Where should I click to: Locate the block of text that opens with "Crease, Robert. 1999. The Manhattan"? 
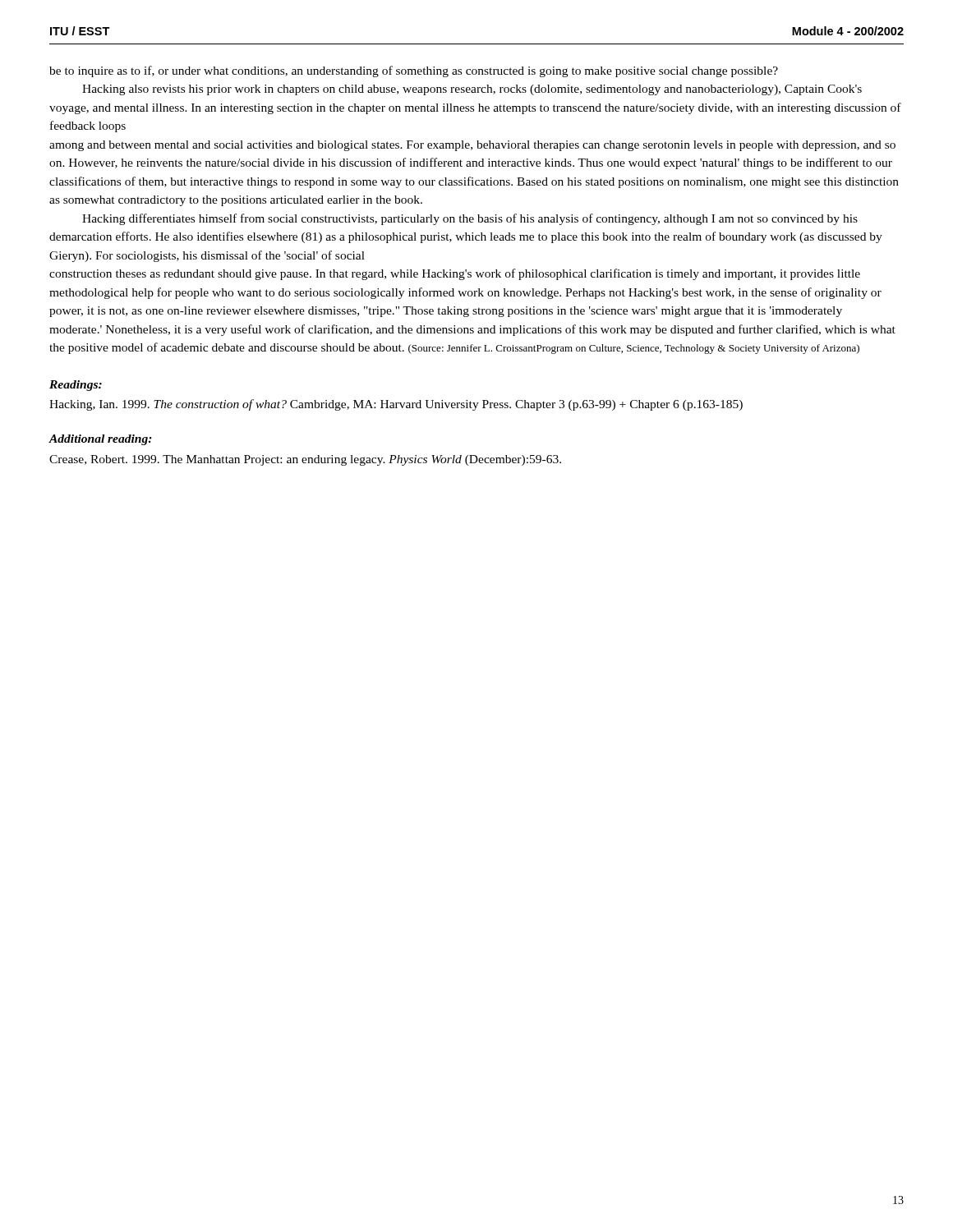(476, 459)
